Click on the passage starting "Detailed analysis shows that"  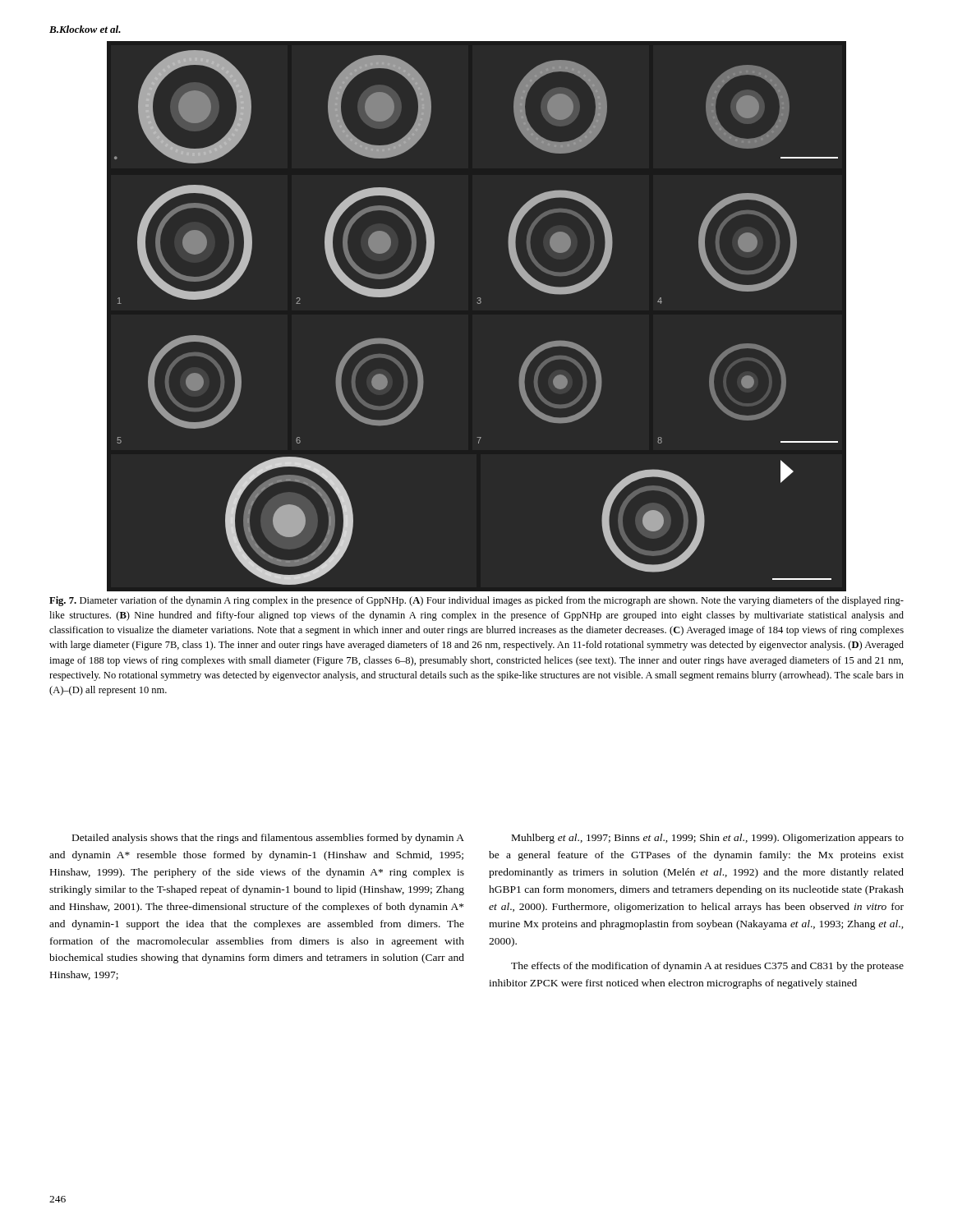pyautogui.click(x=257, y=907)
